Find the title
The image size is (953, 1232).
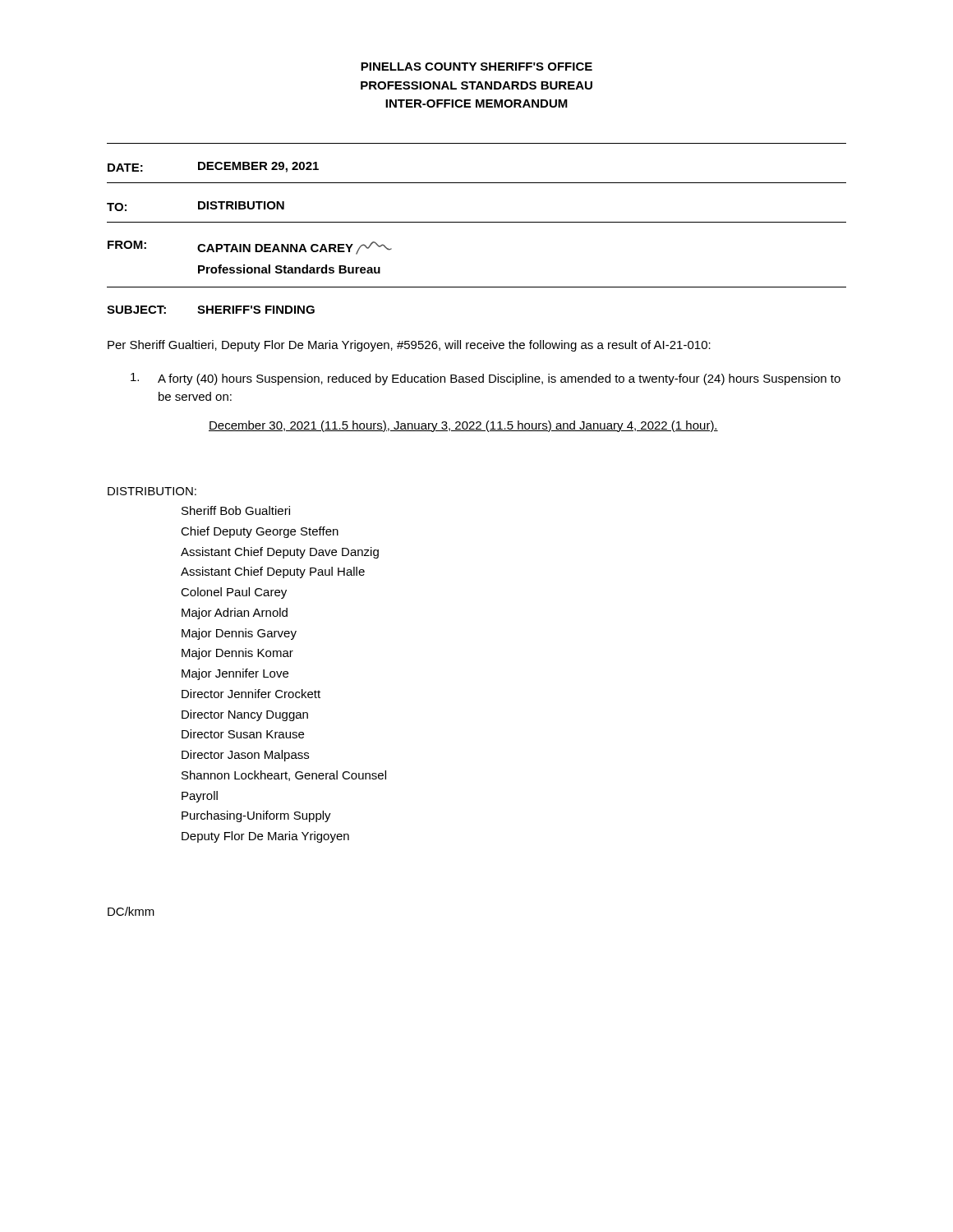(476, 85)
